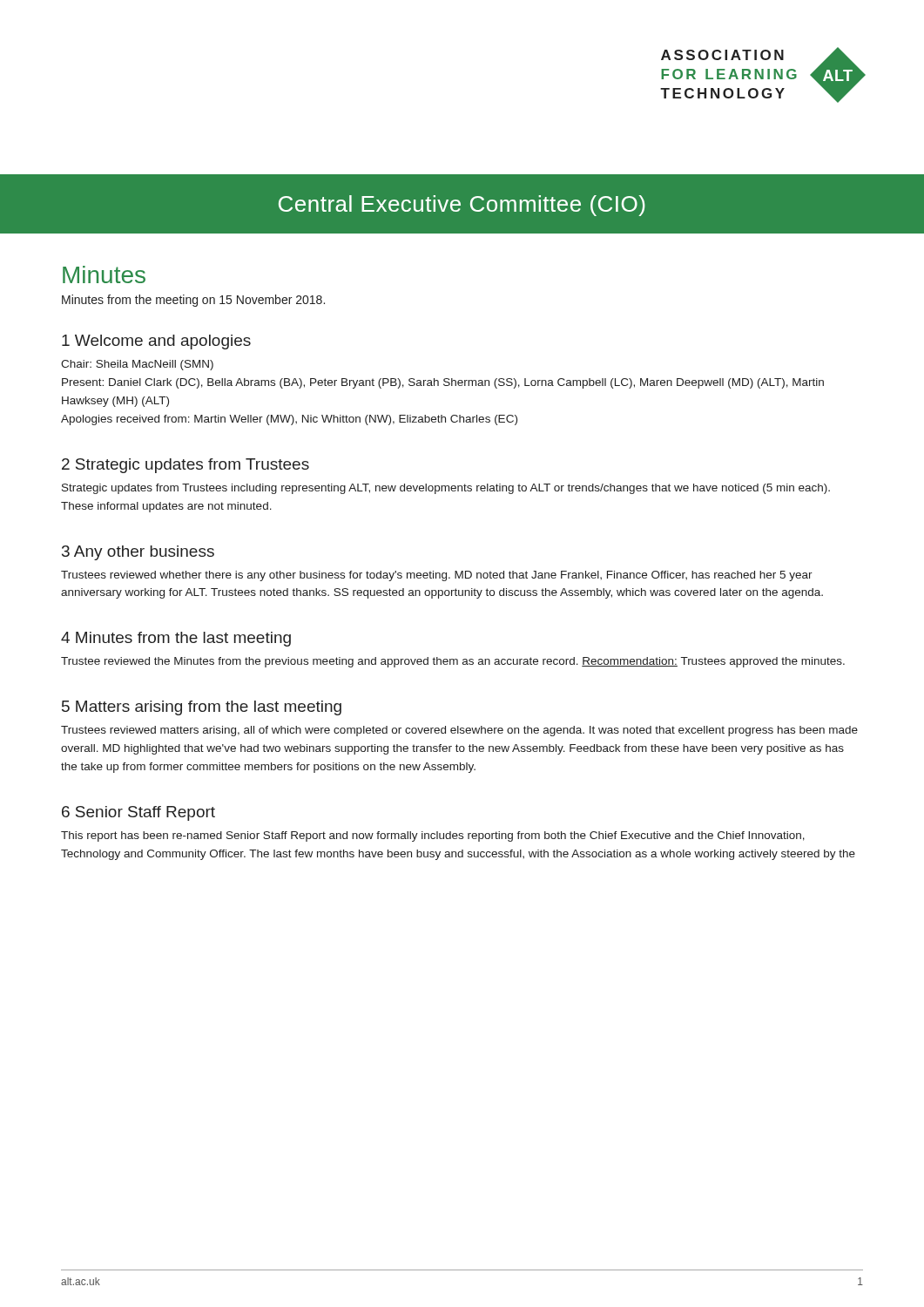Select the text block starting "6 Senior Staff Report"
Image resolution: width=924 pixels, height=1307 pixels.
coord(138,813)
